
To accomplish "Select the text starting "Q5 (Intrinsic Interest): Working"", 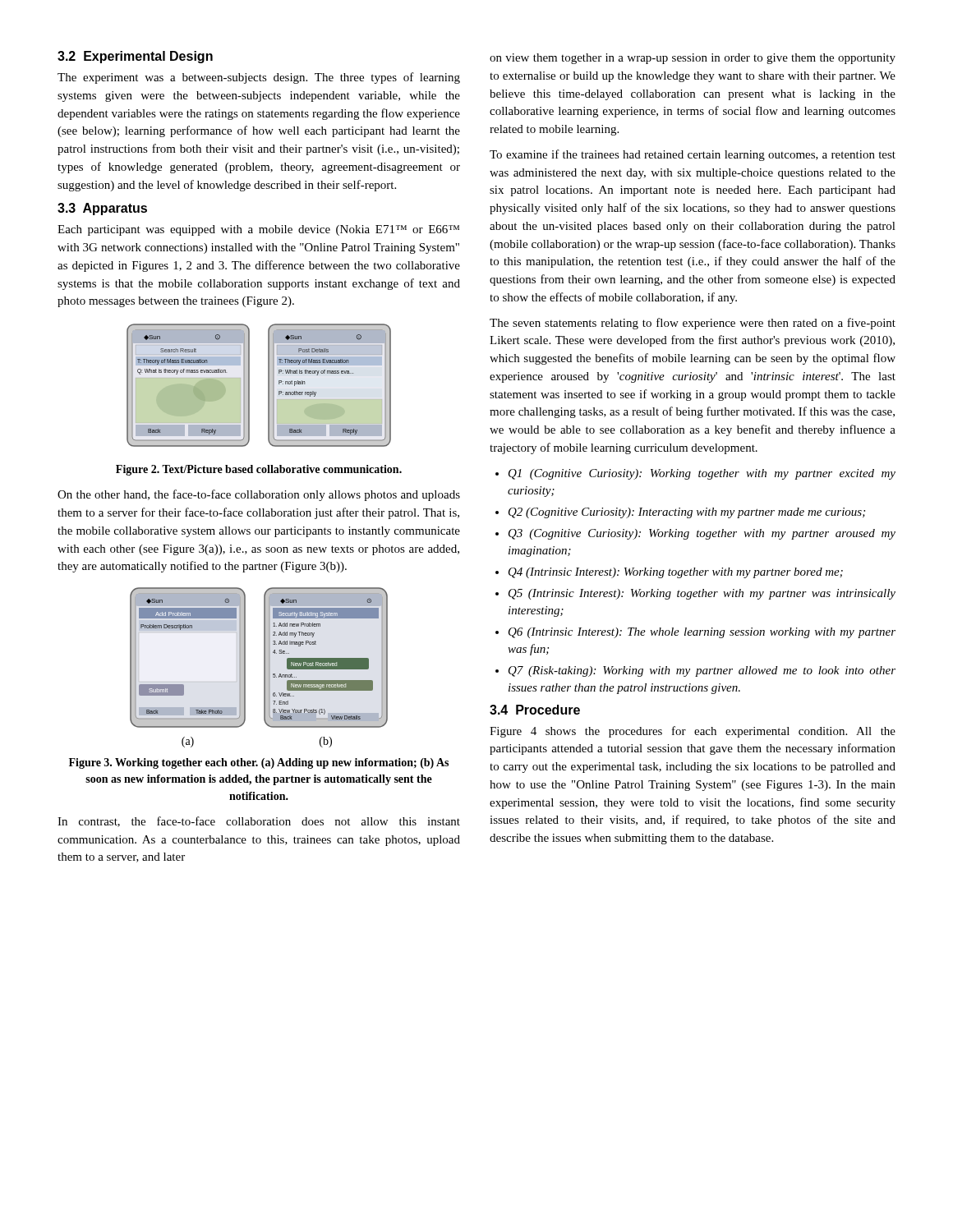I will 702,601.
